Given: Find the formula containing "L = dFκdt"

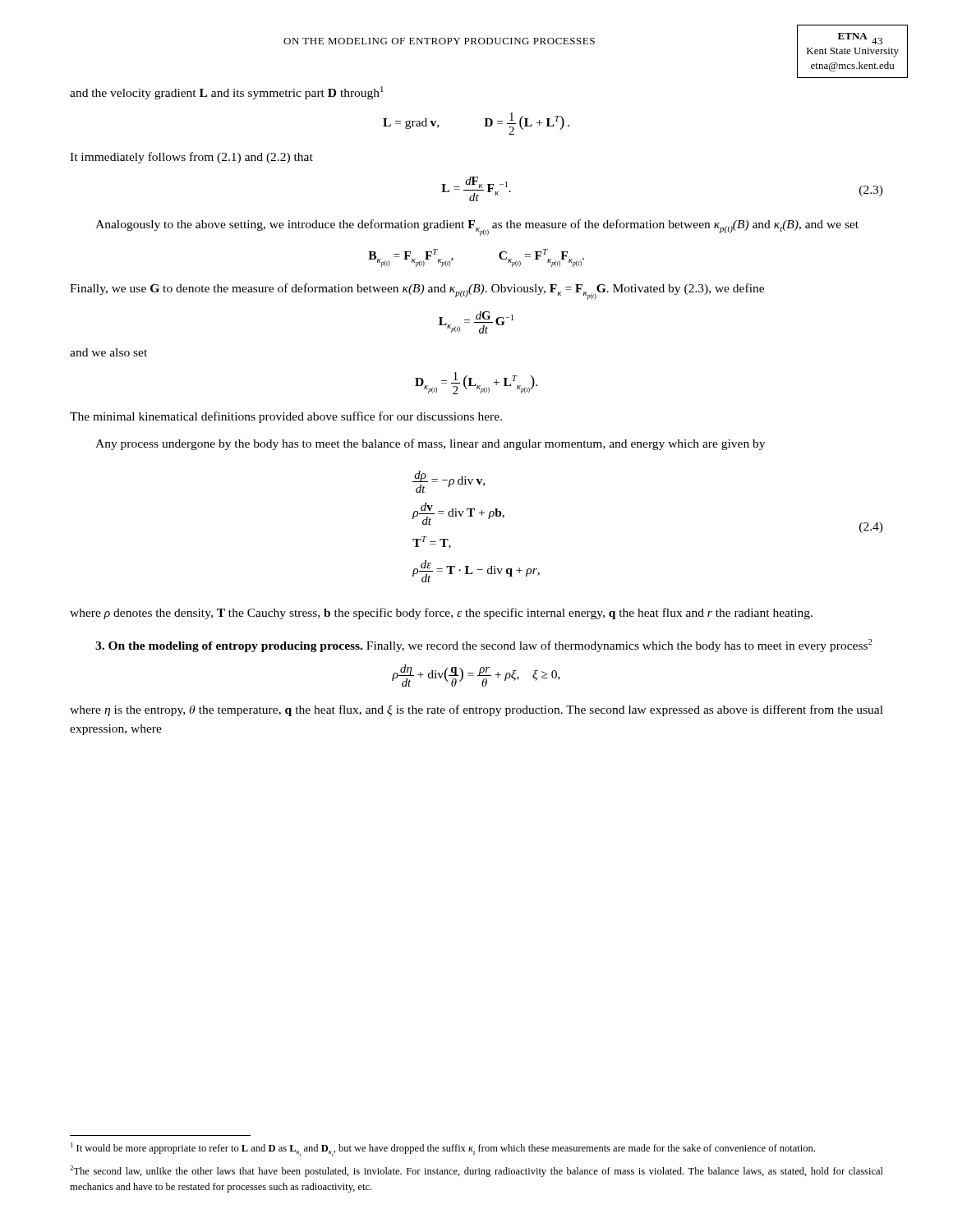Looking at the screenshot, I should [x=474, y=190].
